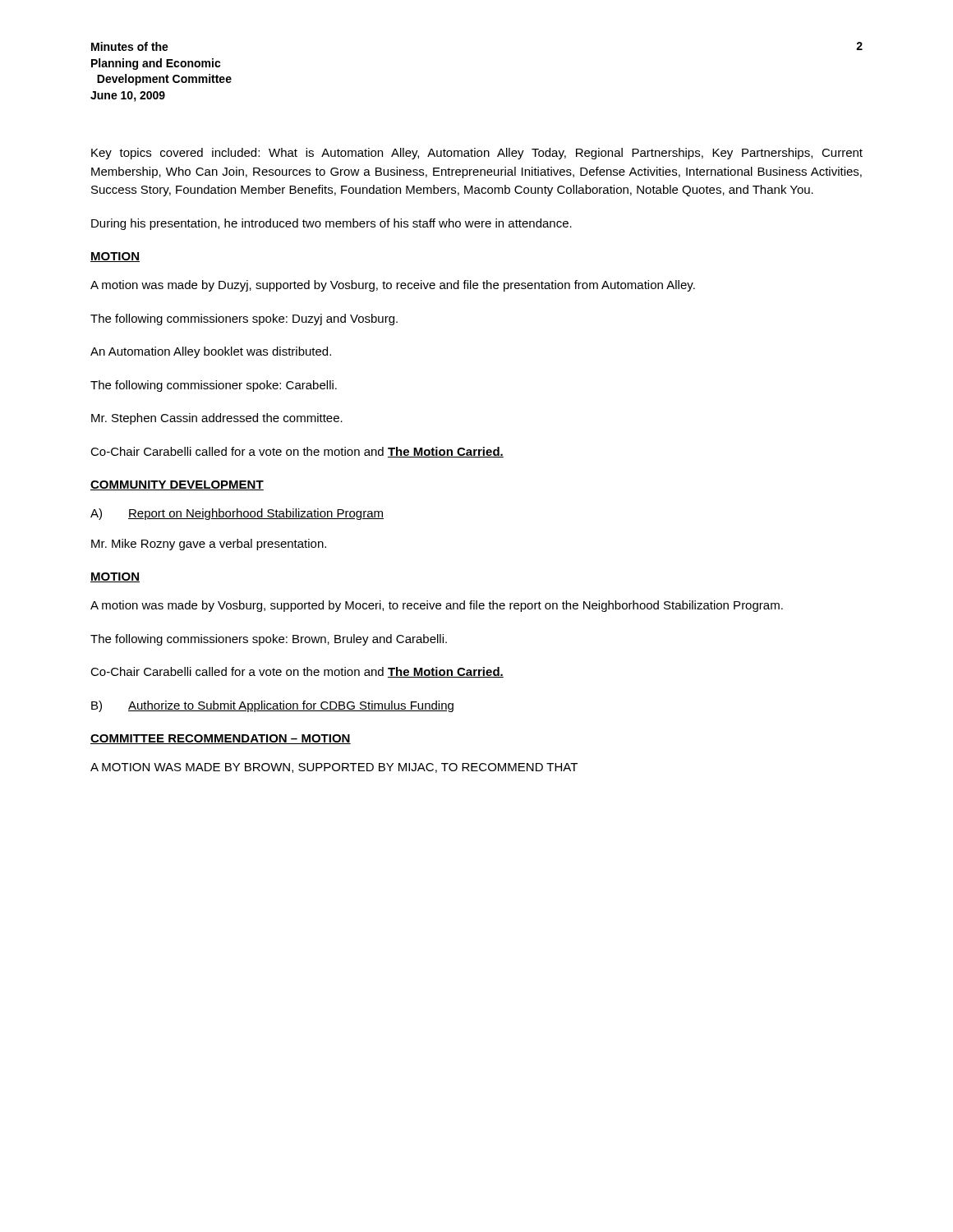The width and height of the screenshot is (953, 1232).
Task: Locate the block of text that opens with "The following commissioners spoke: Brown,"
Action: click(269, 638)
